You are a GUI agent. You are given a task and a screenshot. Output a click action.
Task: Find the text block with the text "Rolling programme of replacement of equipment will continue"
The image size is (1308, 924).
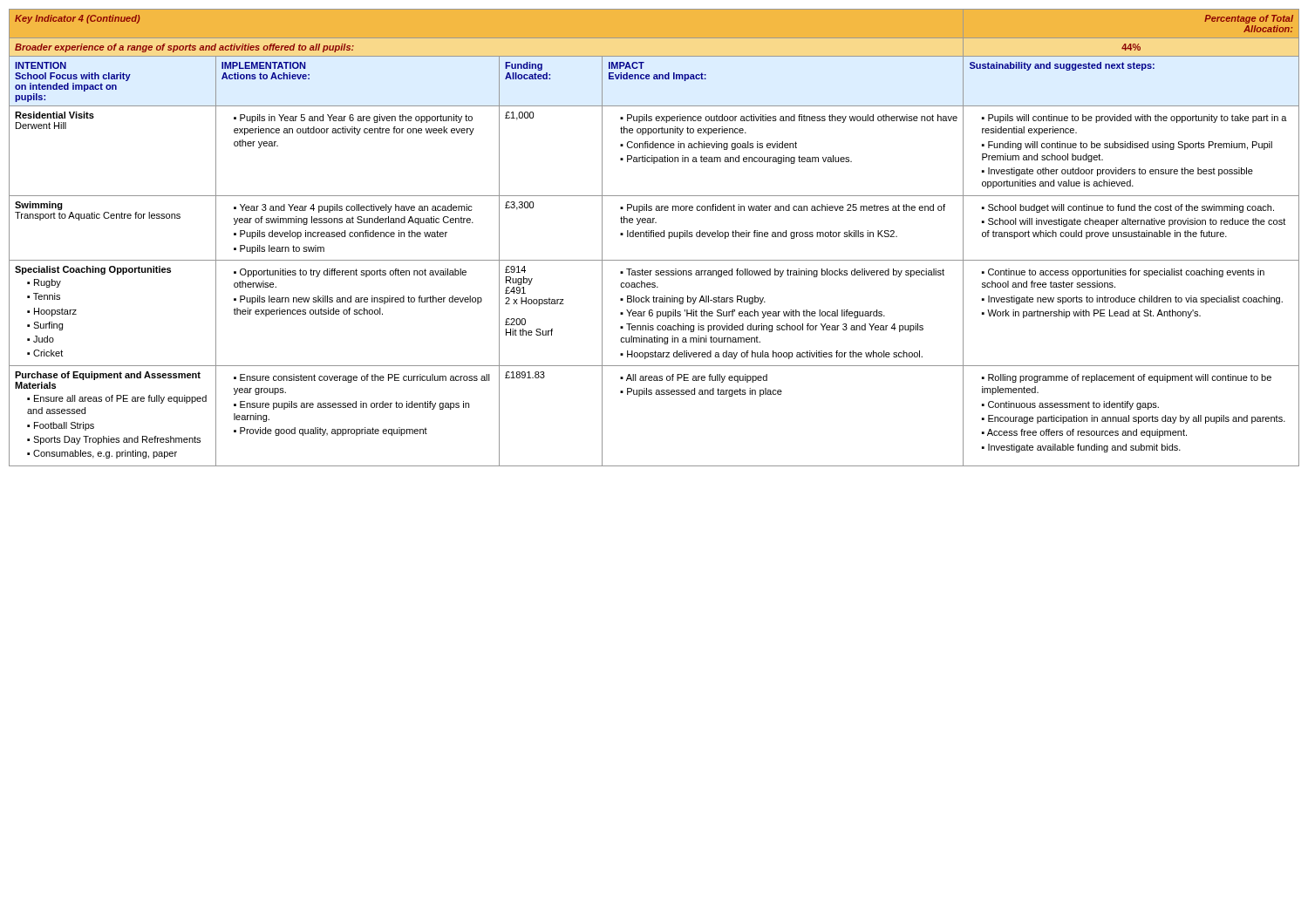click(x=1131, y=412)
